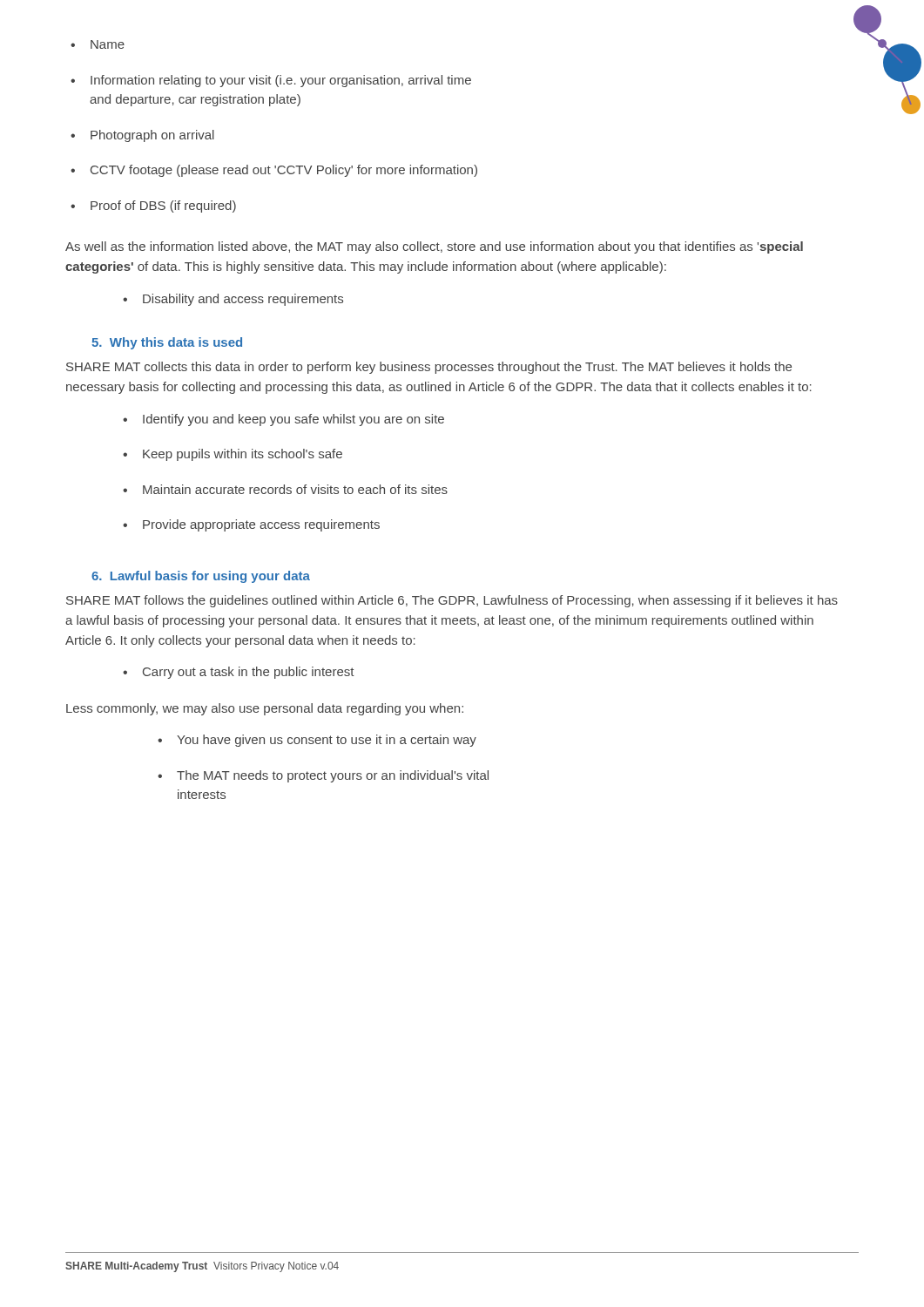Locate the section header that opens with "5. Why this data"

pyautogui.click(x=167, y=342)
